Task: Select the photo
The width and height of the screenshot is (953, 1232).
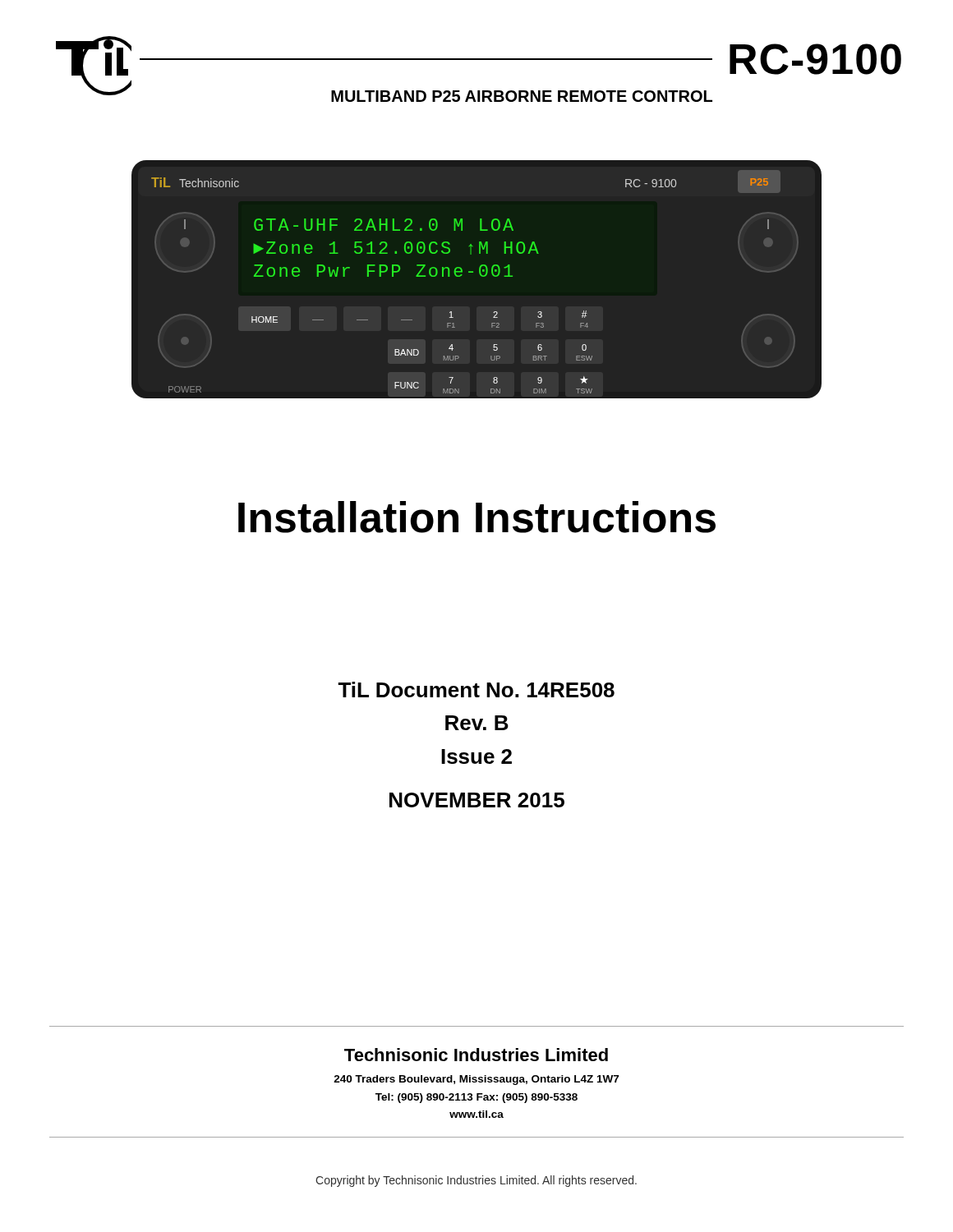Action: tap(476, 279)
